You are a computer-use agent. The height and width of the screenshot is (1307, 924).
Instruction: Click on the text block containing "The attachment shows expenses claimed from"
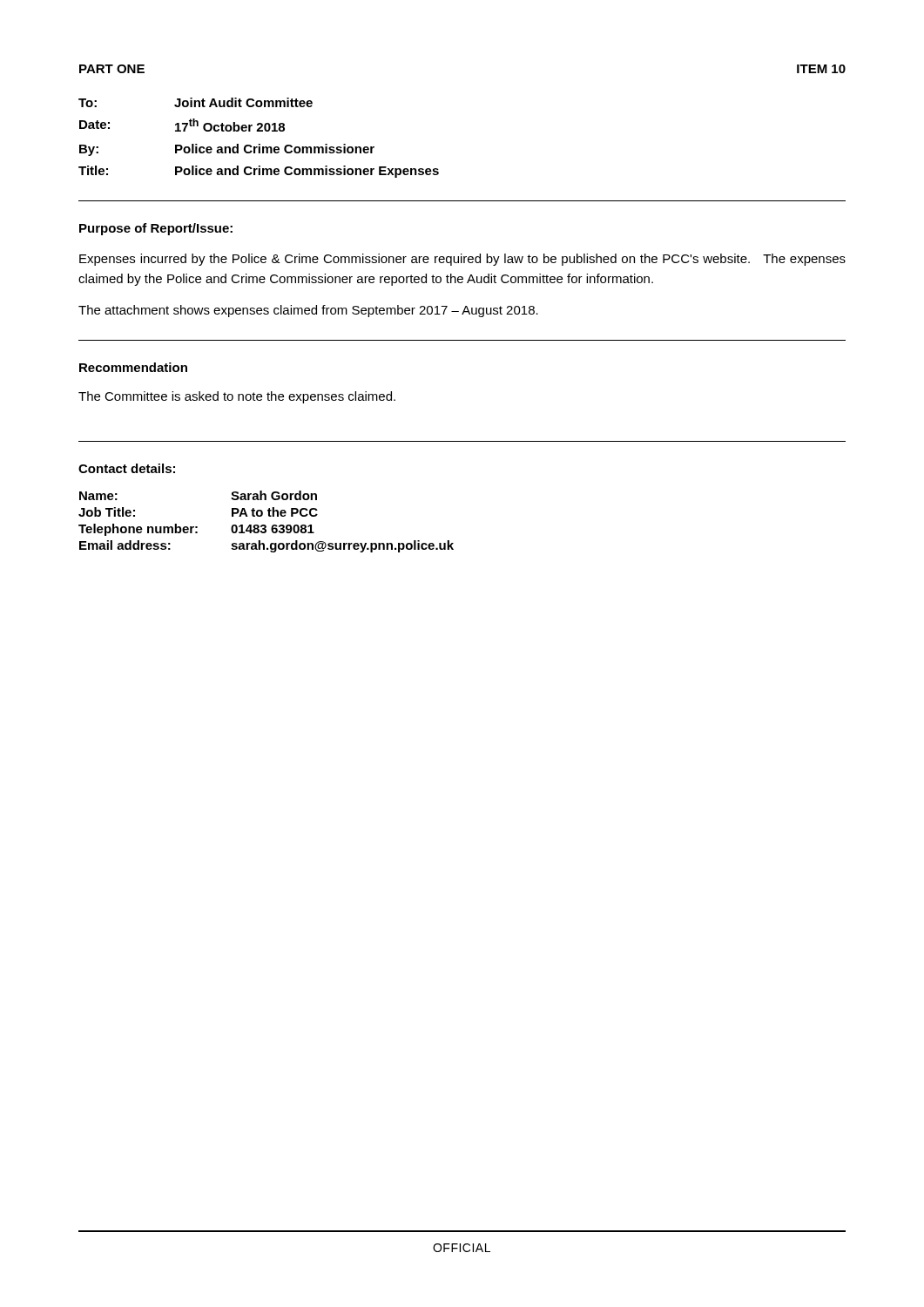click(309, 310)
